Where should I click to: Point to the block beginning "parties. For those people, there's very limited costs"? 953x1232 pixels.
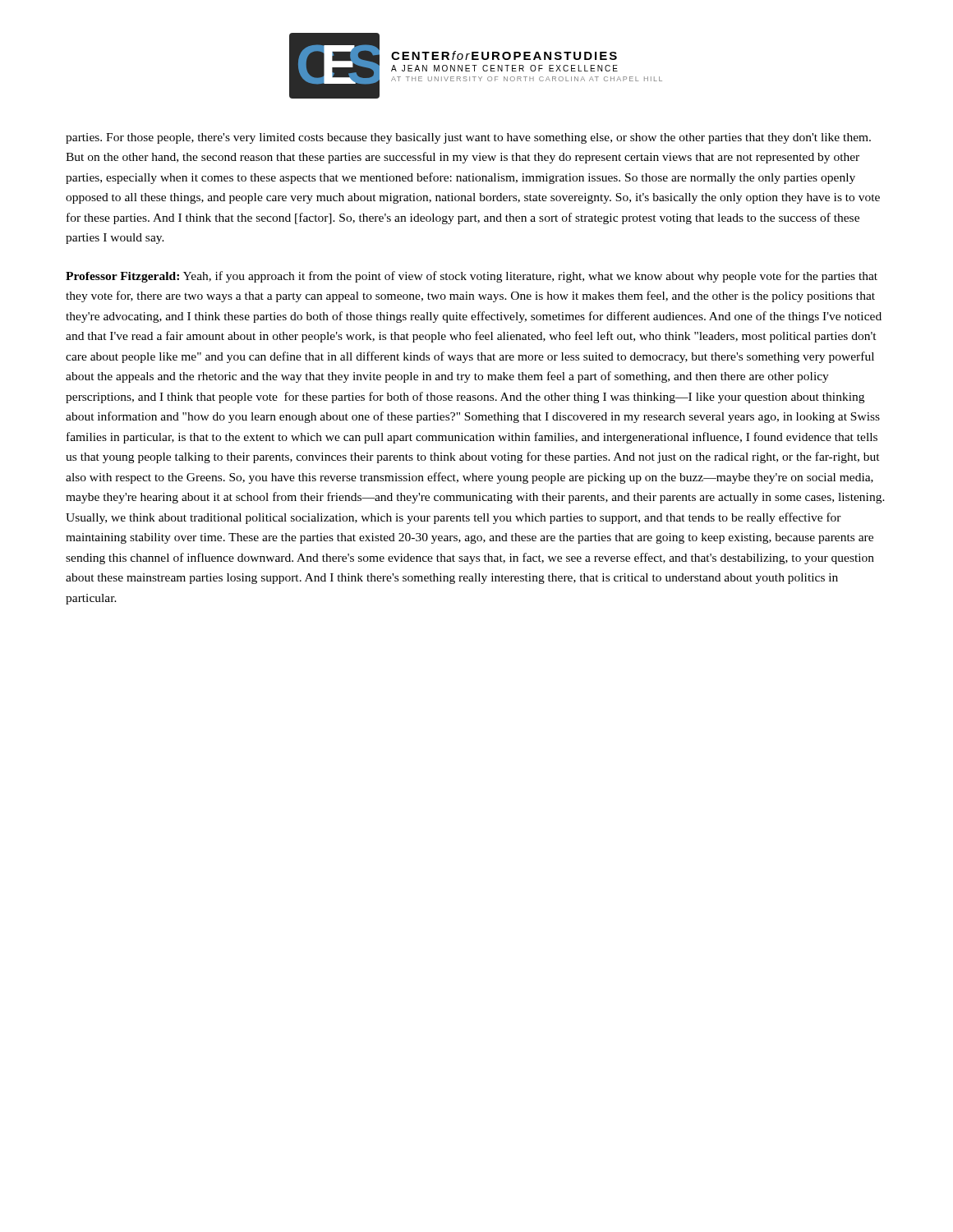(473, 187)
